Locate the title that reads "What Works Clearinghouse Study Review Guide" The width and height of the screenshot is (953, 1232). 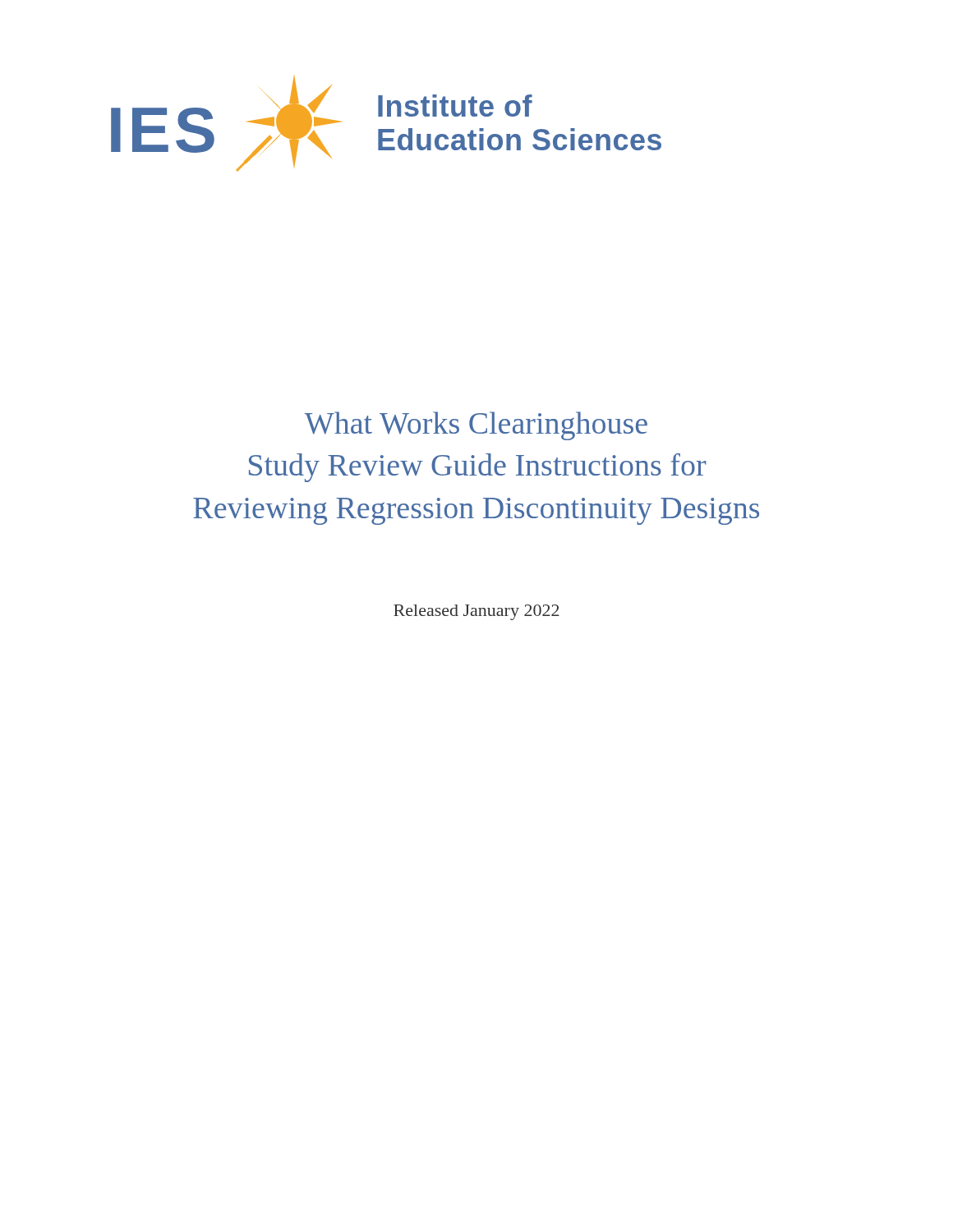(x=476, y=466)
